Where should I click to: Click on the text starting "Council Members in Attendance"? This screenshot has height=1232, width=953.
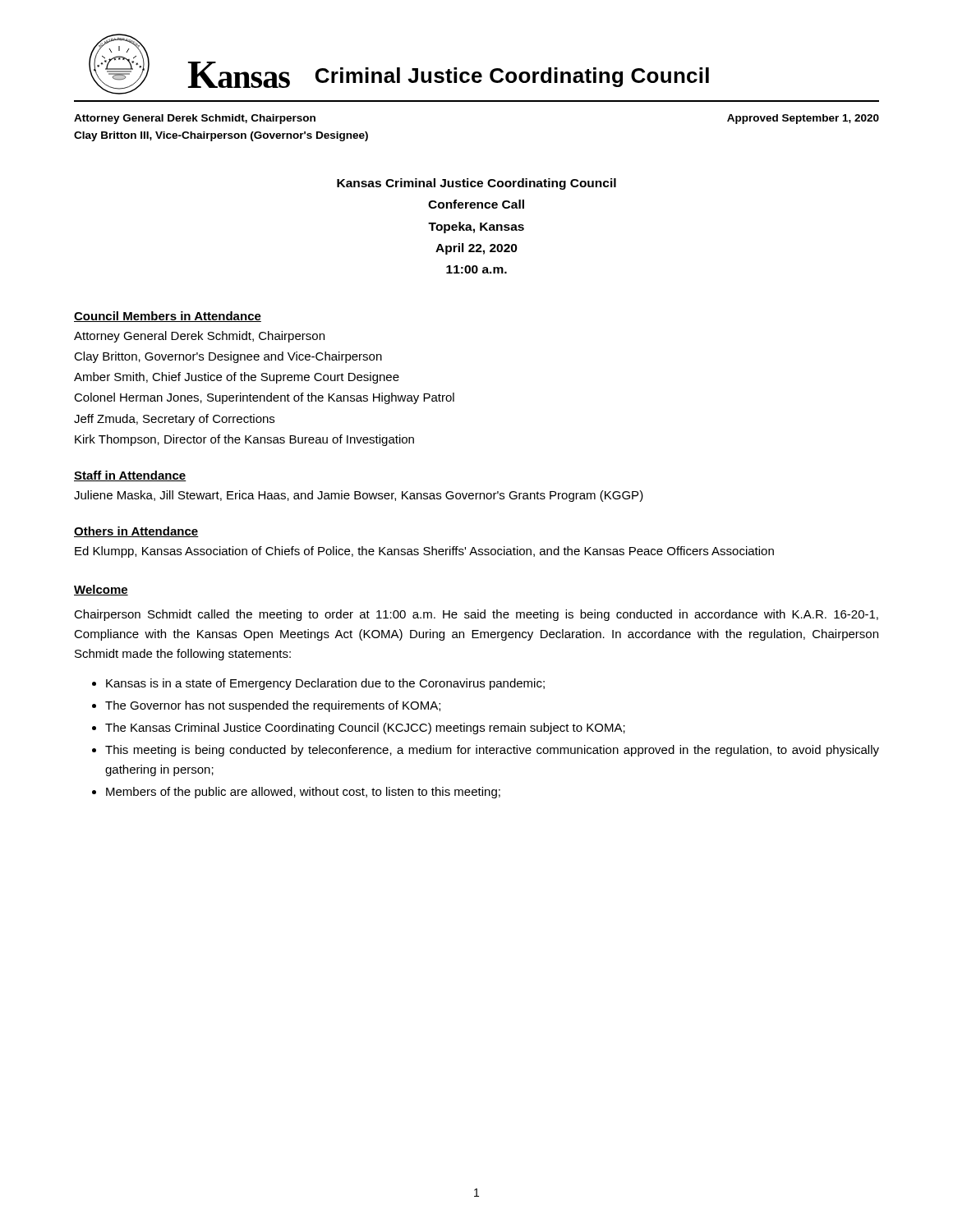168,315
